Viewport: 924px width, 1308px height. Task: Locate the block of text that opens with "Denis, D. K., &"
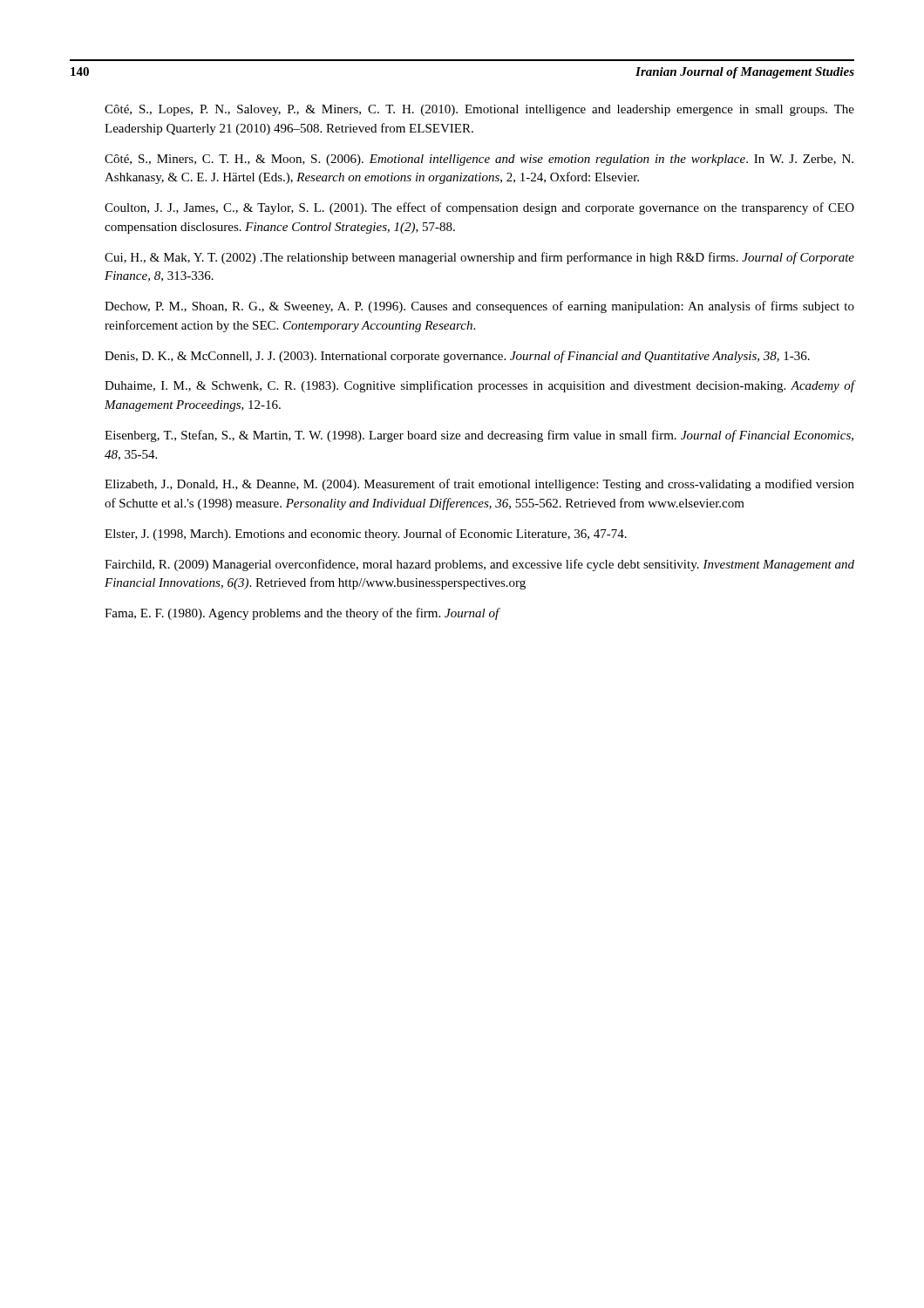click(462, 356)
